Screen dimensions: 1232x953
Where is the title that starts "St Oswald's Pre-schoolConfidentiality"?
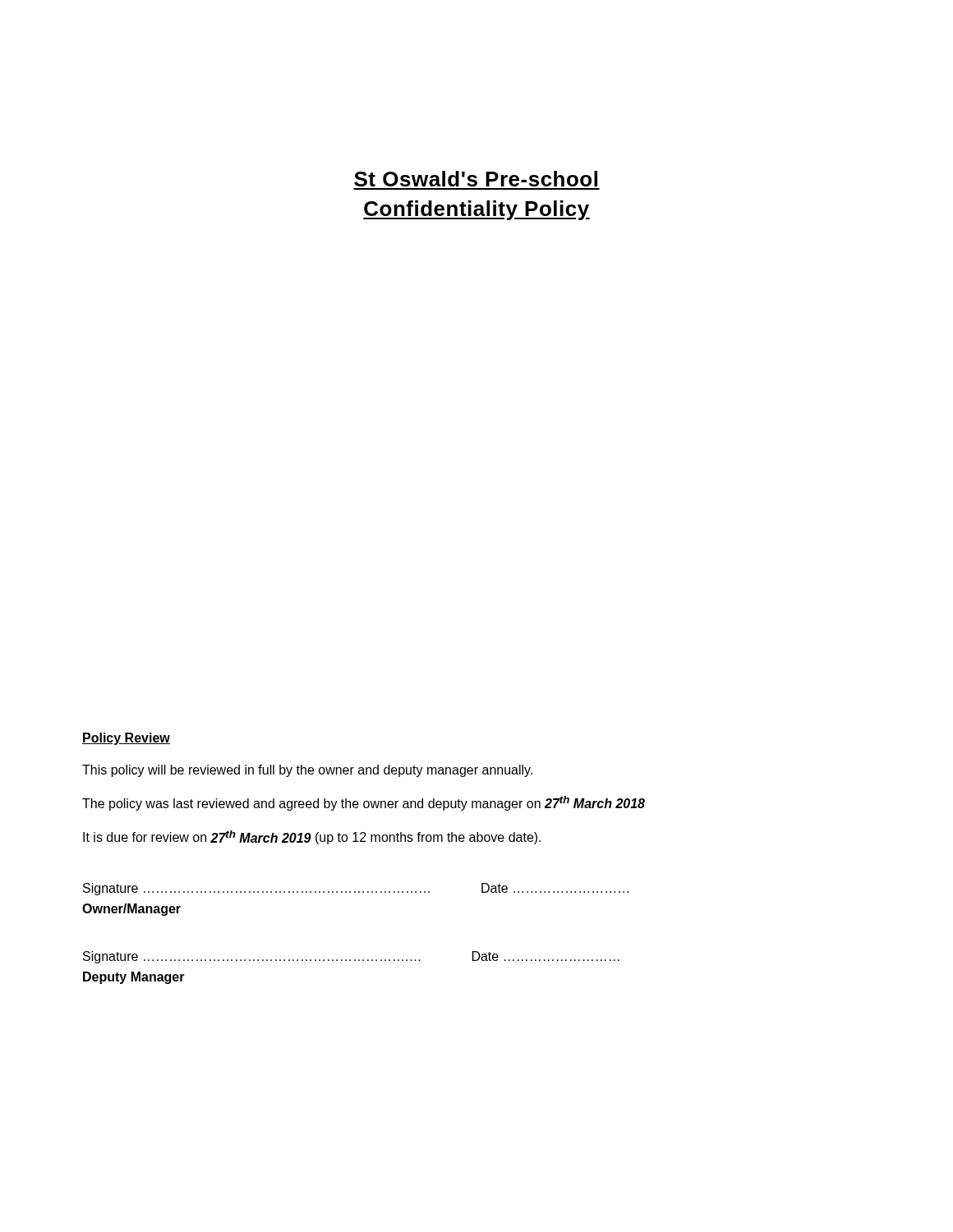pos(476,194)
